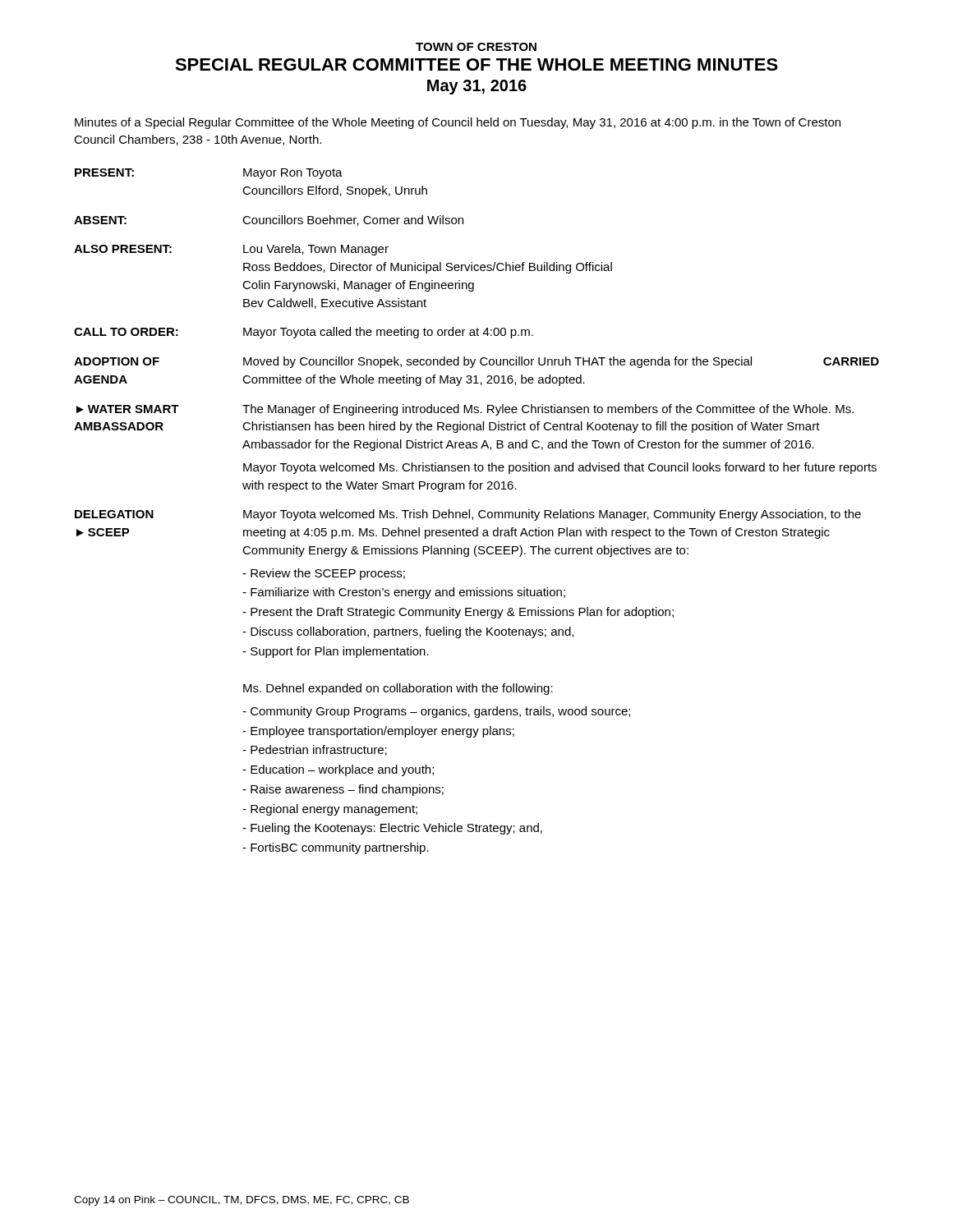Point to the element starting "DELEGATION ►SCEEP Mayor Toyota welcomed Ms. Trish"
Image resolution: width=953 pixels, height=1232 pixels.
(476, 682)
